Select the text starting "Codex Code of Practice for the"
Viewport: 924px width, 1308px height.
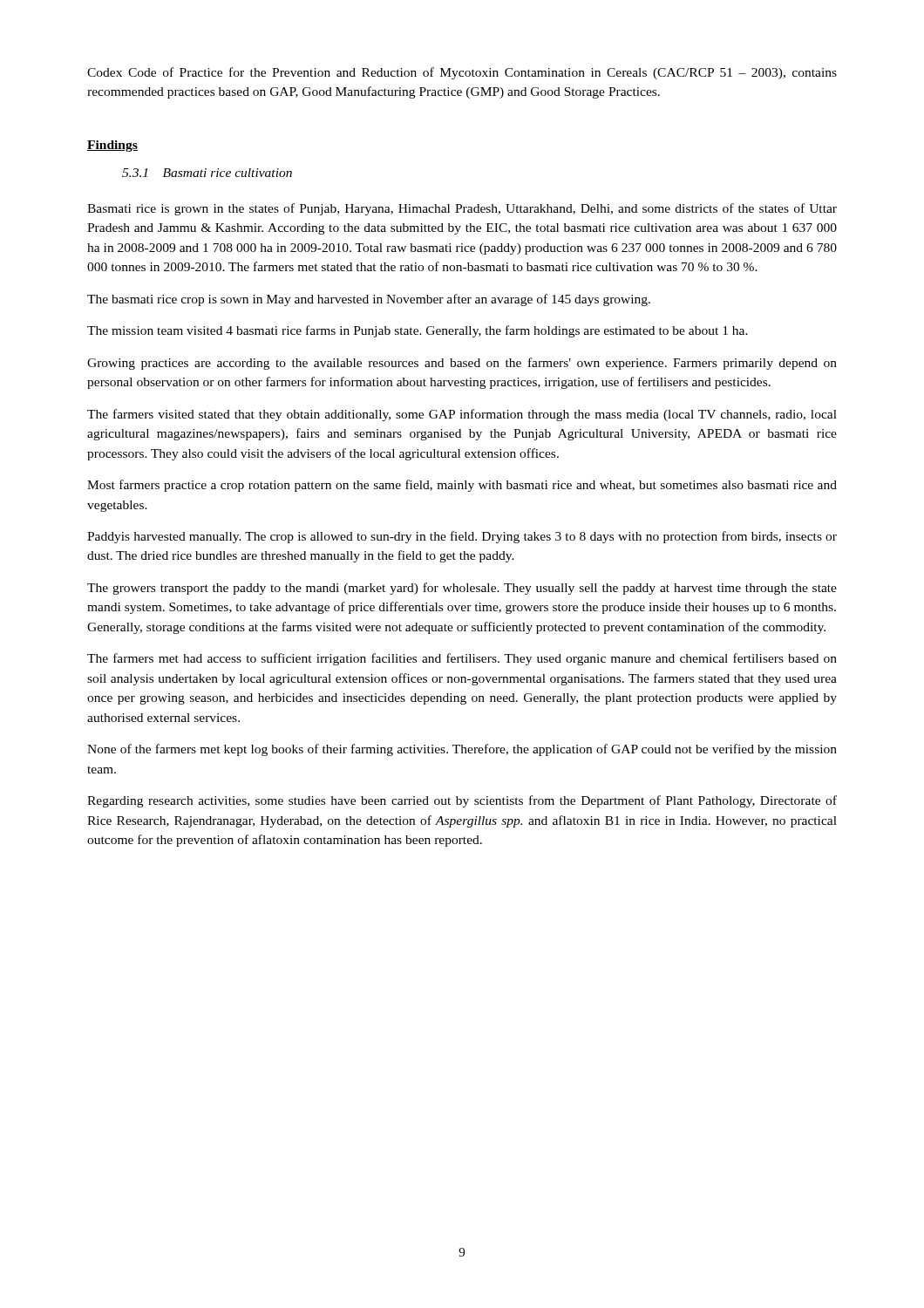(x=462, y=82)
